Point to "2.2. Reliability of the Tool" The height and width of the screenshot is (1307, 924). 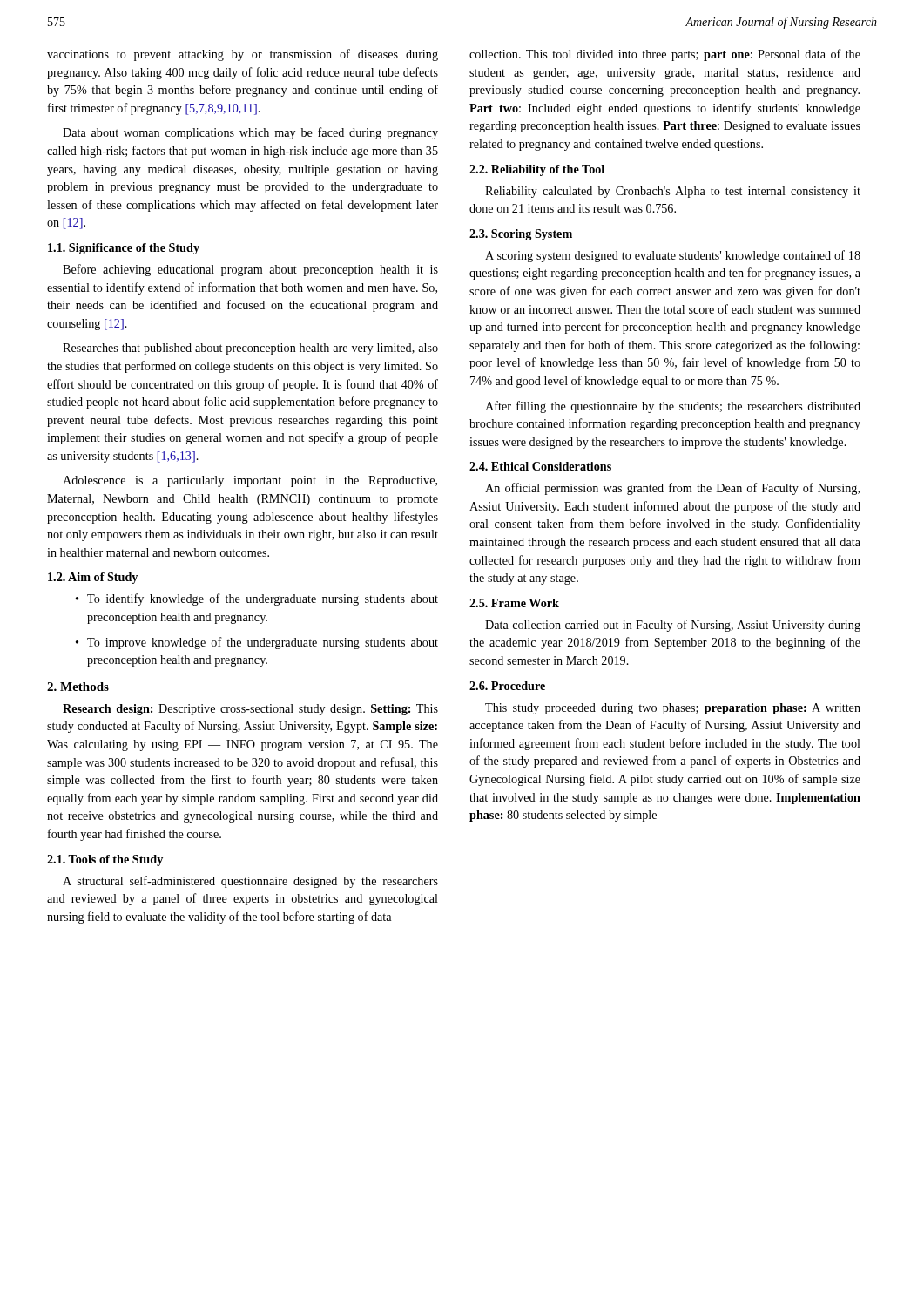pos(537,170)
